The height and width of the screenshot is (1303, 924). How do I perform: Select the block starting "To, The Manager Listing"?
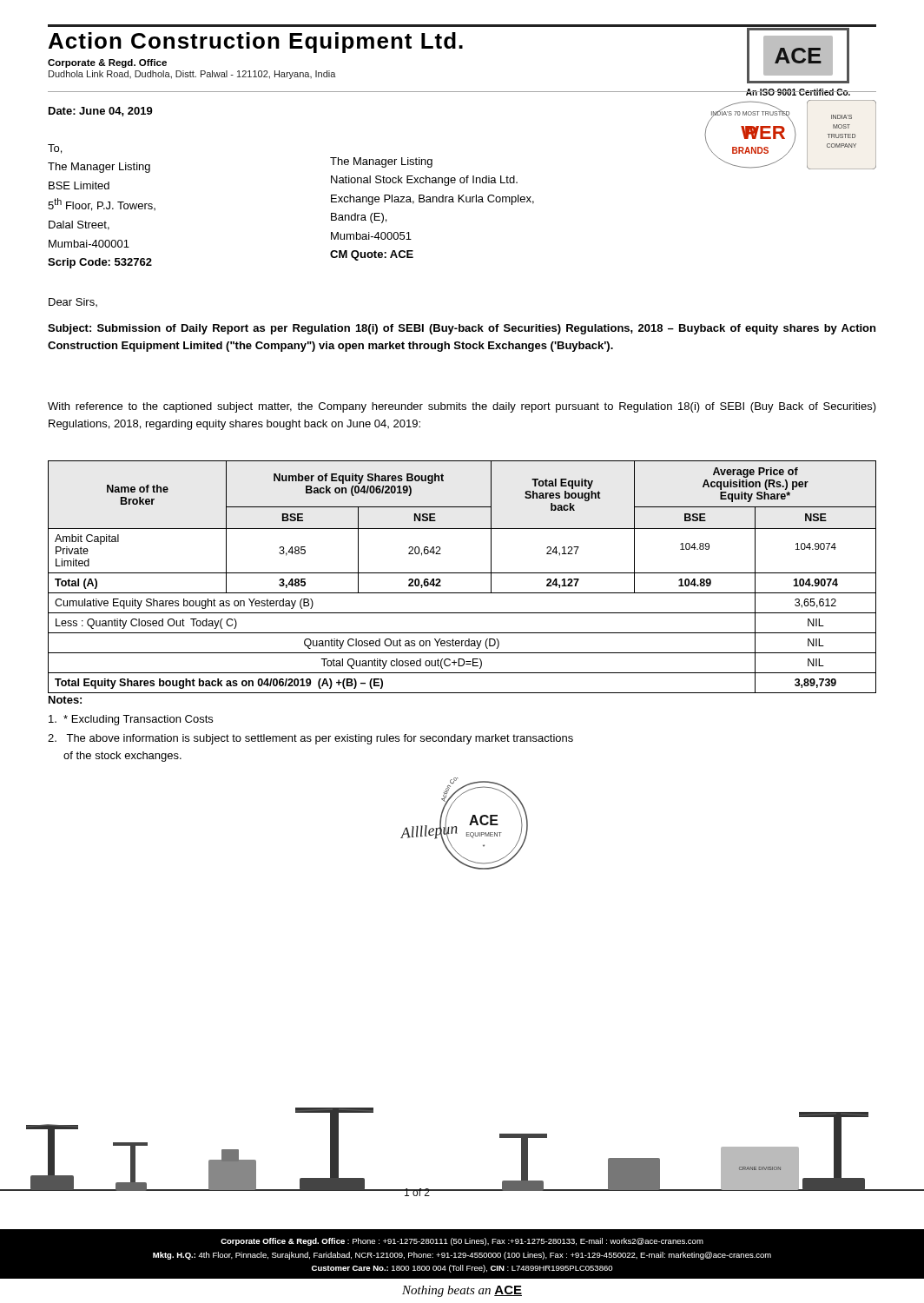[102, 205]
